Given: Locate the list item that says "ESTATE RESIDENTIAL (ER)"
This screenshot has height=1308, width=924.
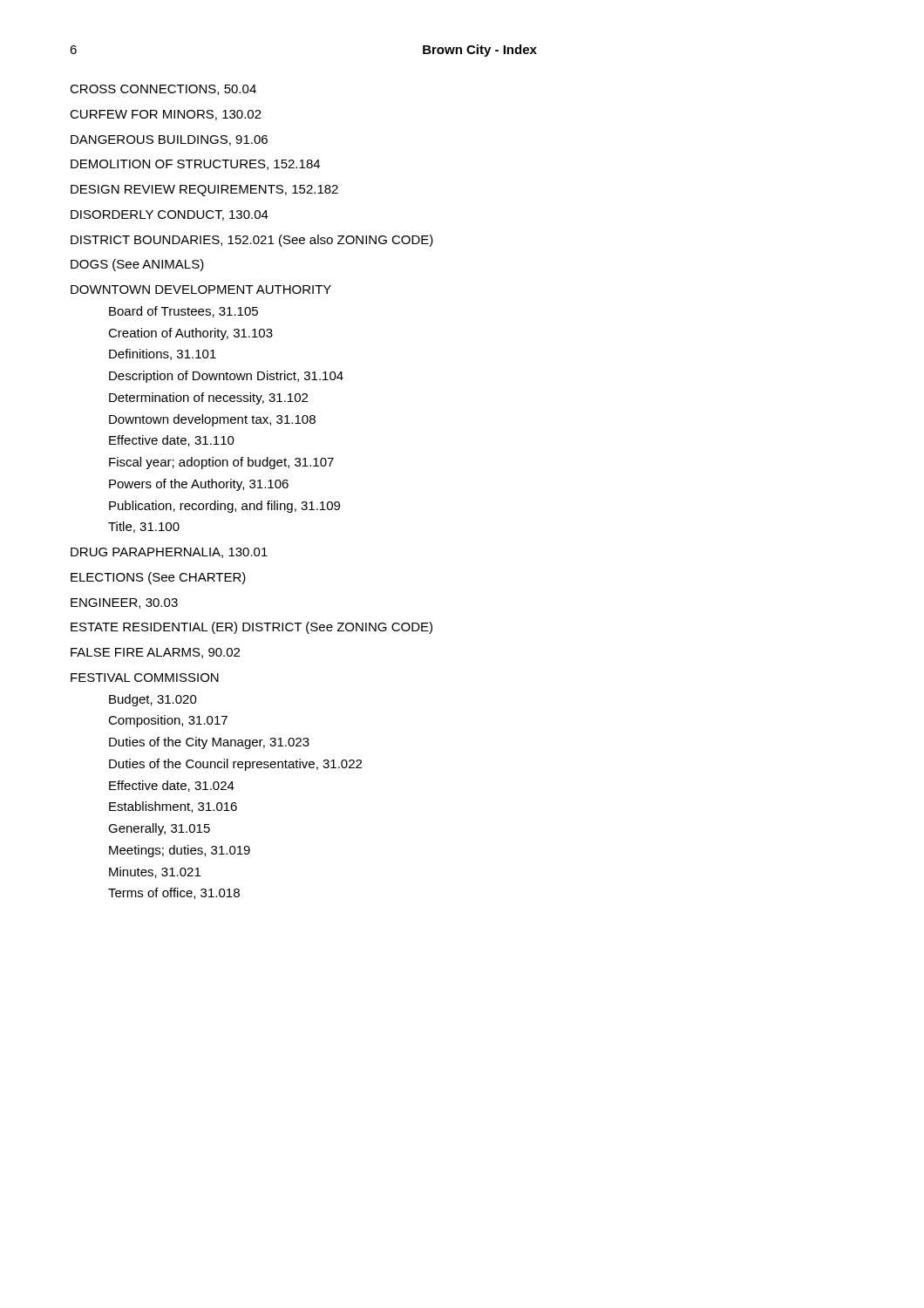Looking at the screenshot, I should pyautogui.click(x=252, y=627).
